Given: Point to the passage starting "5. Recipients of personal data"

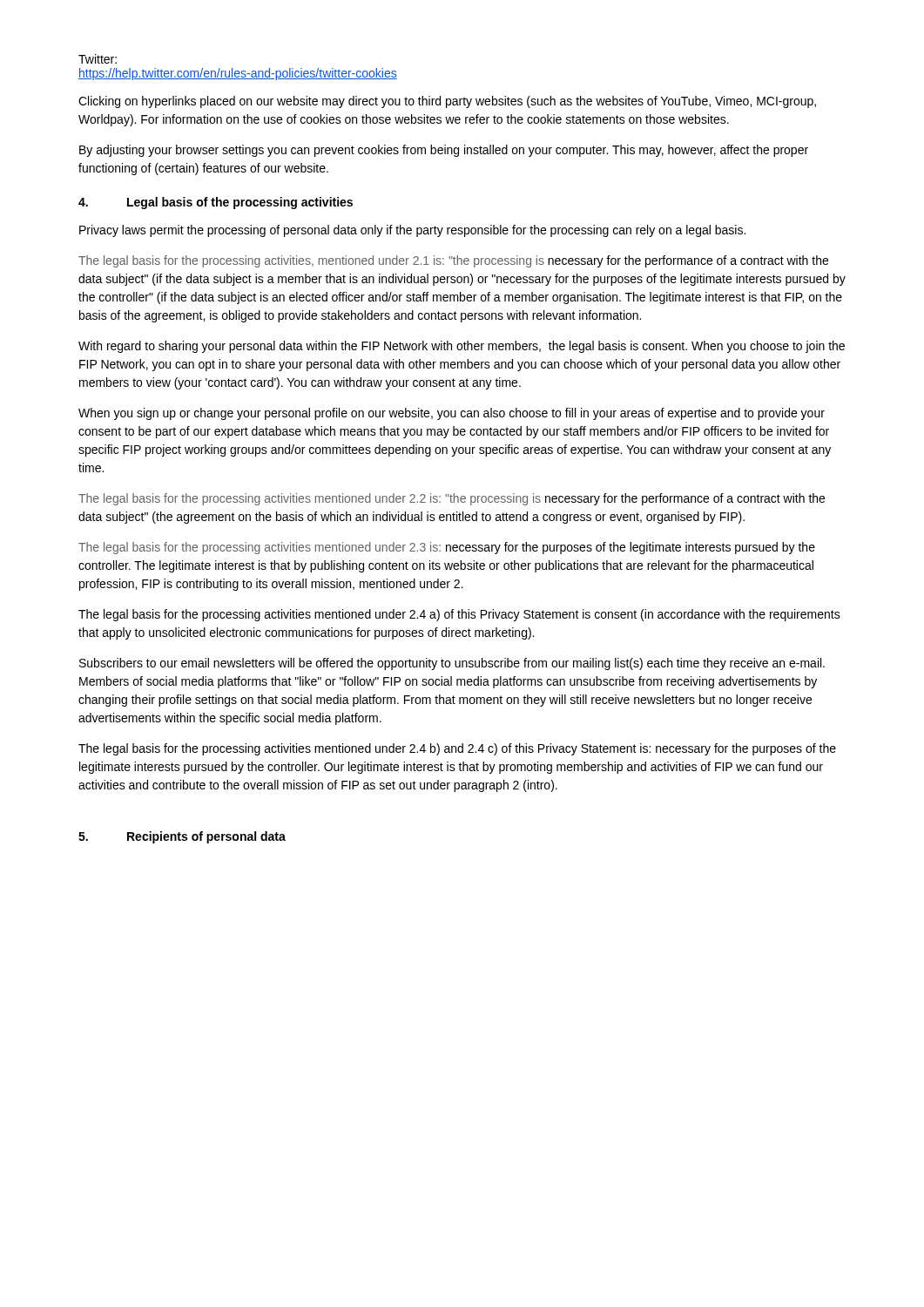Looking at the screenshot, I should [x=182, y=836].
